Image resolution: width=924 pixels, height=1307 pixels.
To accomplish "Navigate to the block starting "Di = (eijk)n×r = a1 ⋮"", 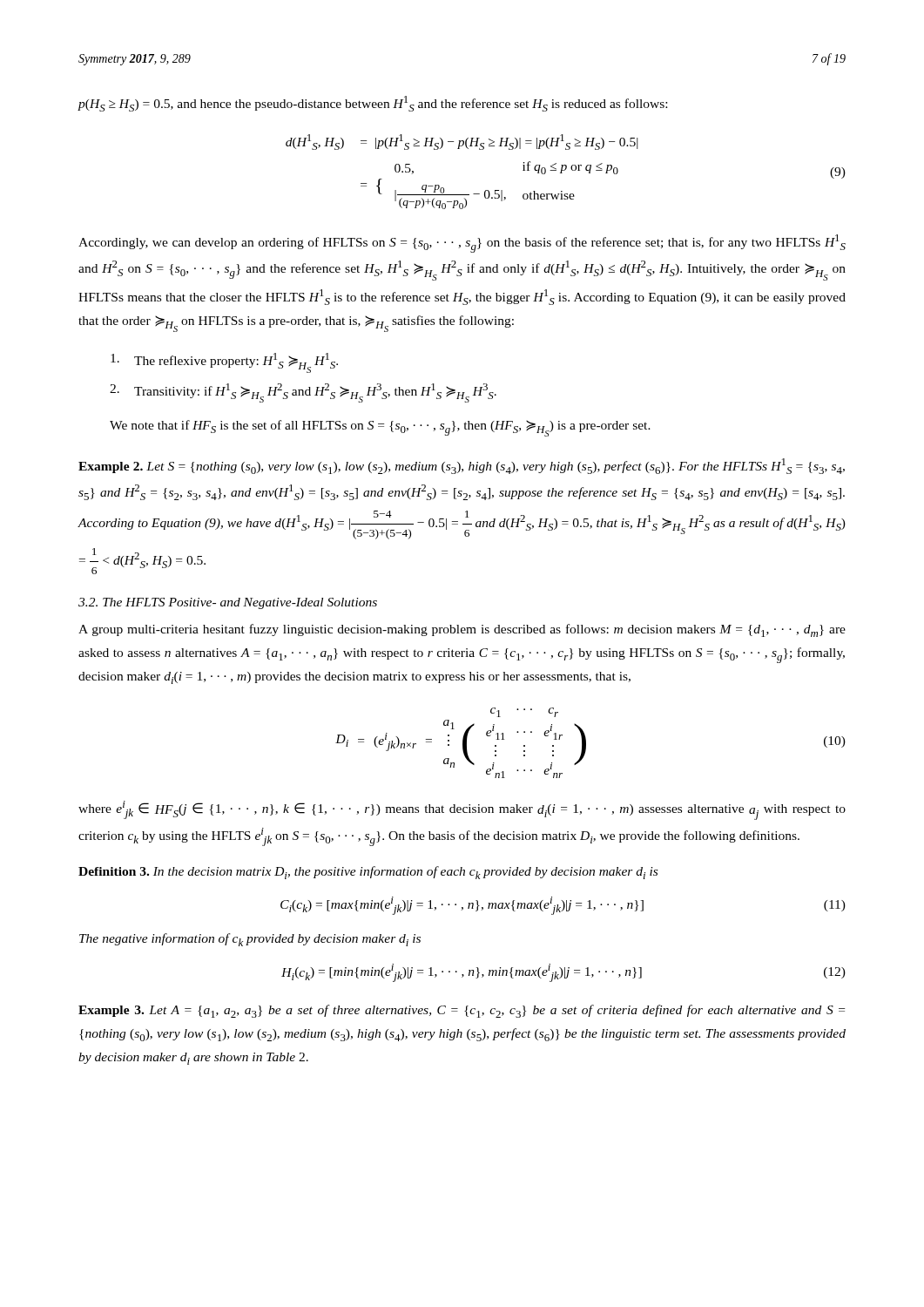I will [591, 741].
